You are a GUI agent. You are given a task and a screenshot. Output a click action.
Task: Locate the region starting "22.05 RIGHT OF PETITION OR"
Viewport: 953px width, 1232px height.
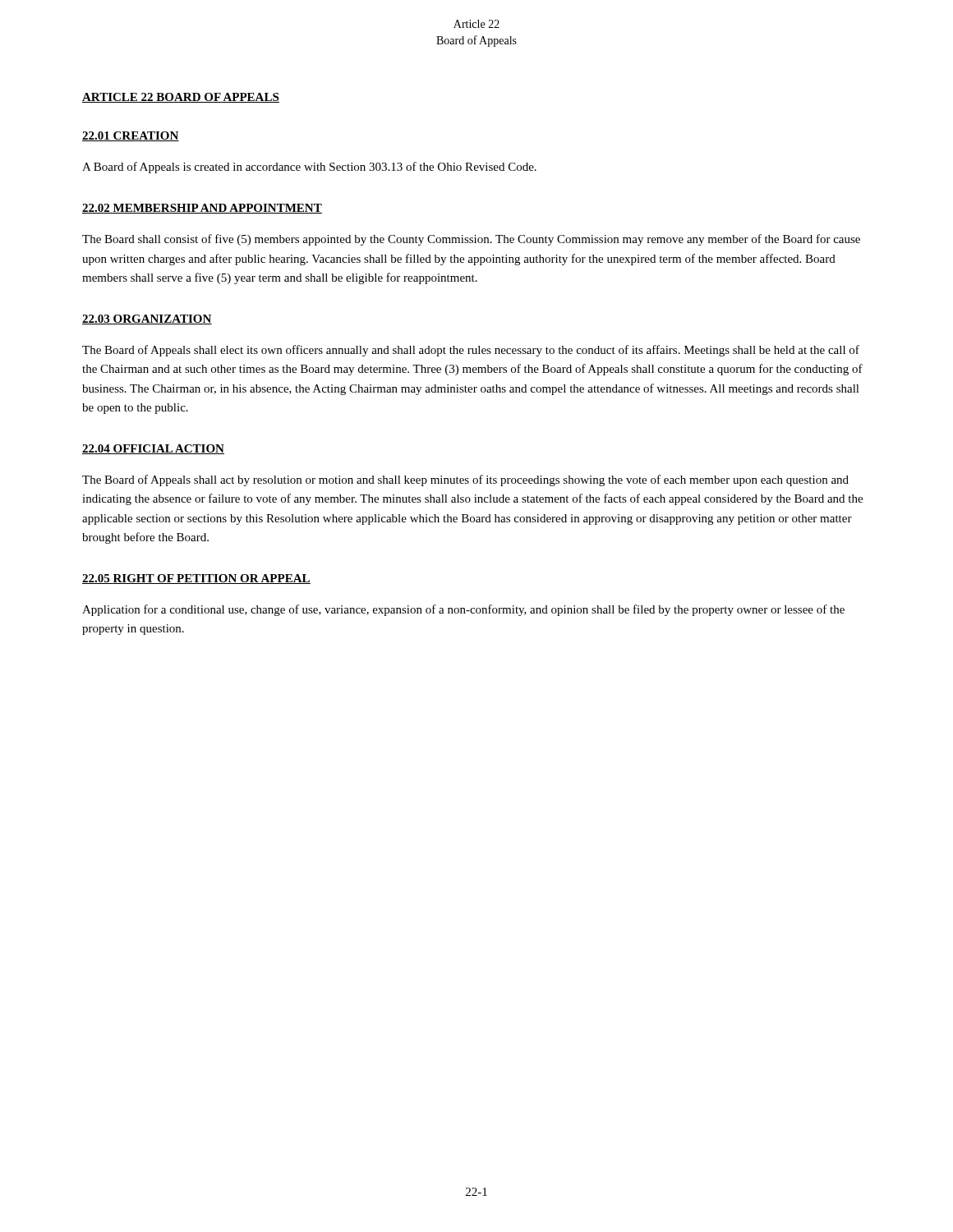click(x=196, y=578)
